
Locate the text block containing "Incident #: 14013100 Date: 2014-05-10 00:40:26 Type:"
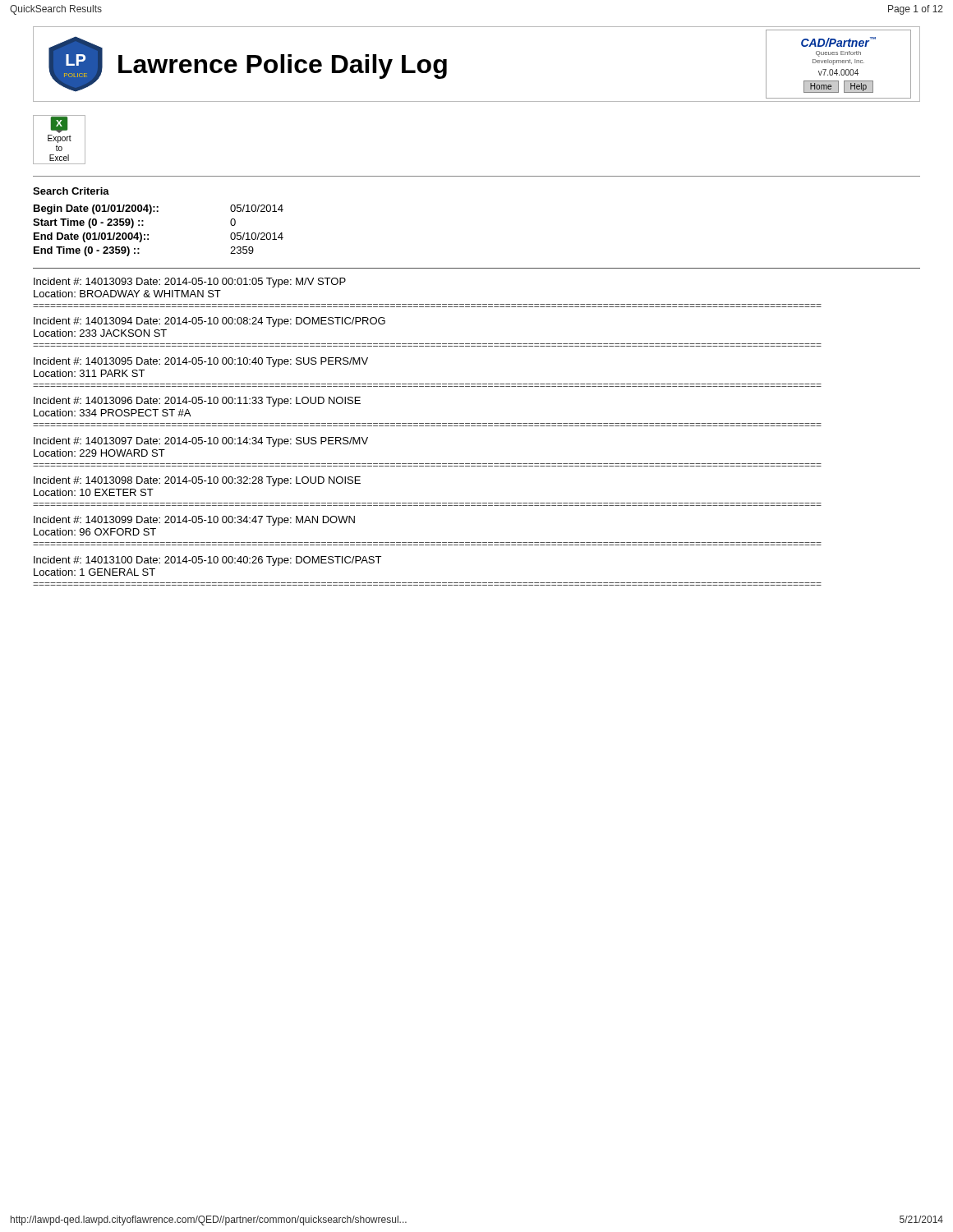207,566
